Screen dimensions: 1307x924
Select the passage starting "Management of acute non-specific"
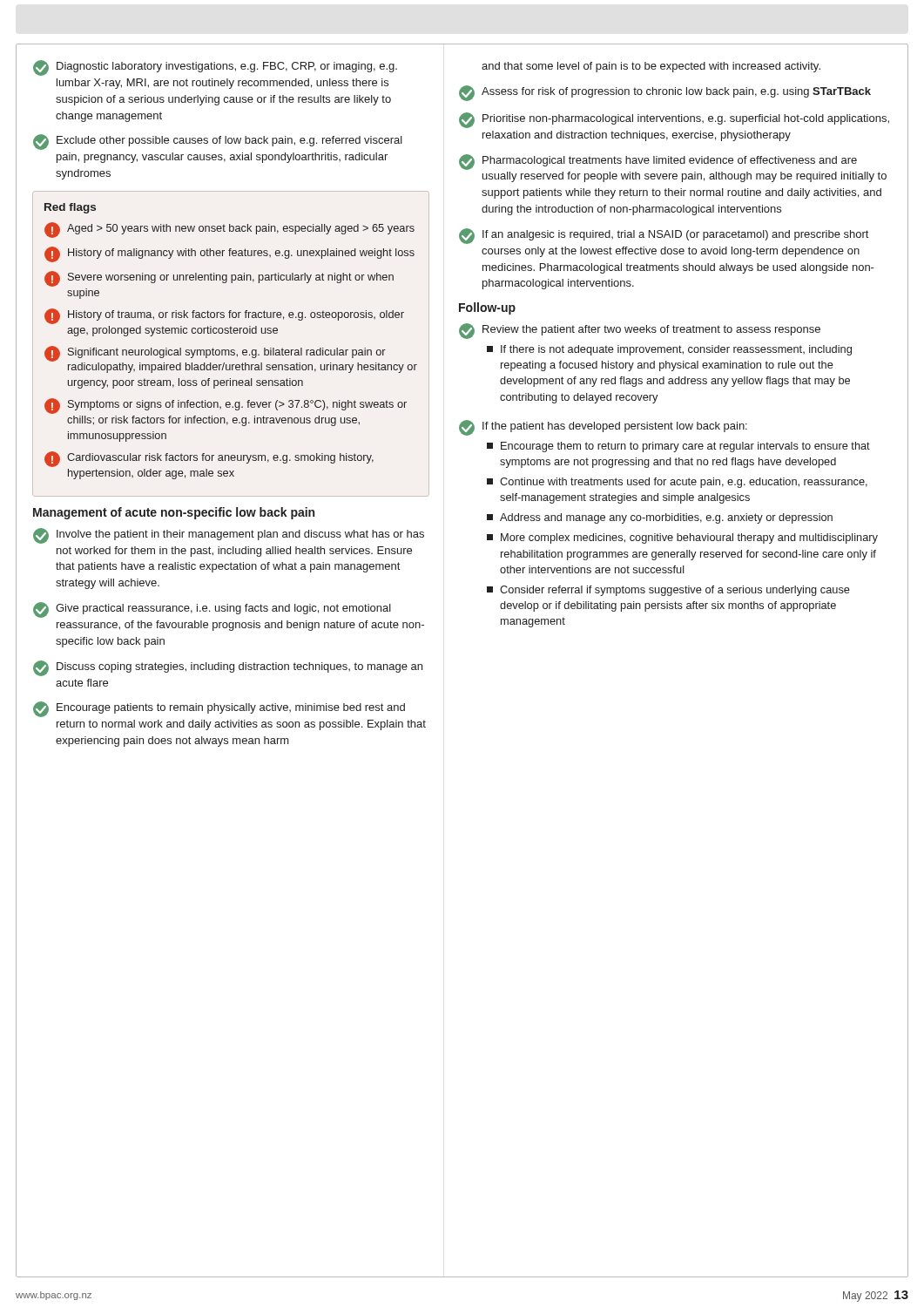click(174, 512)
